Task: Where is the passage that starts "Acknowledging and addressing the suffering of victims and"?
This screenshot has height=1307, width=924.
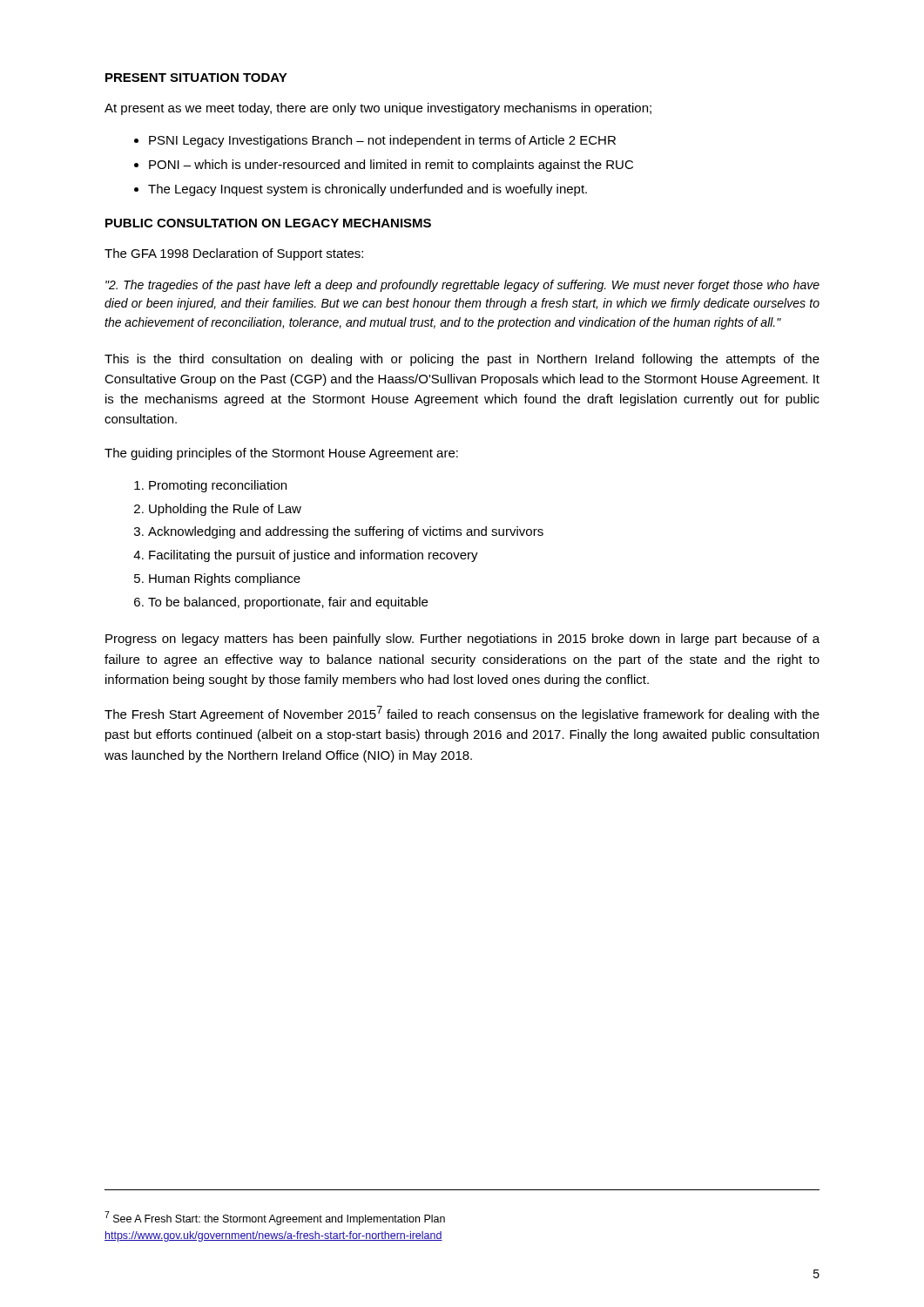Action: pyautogui.click(x=346, y=531)
